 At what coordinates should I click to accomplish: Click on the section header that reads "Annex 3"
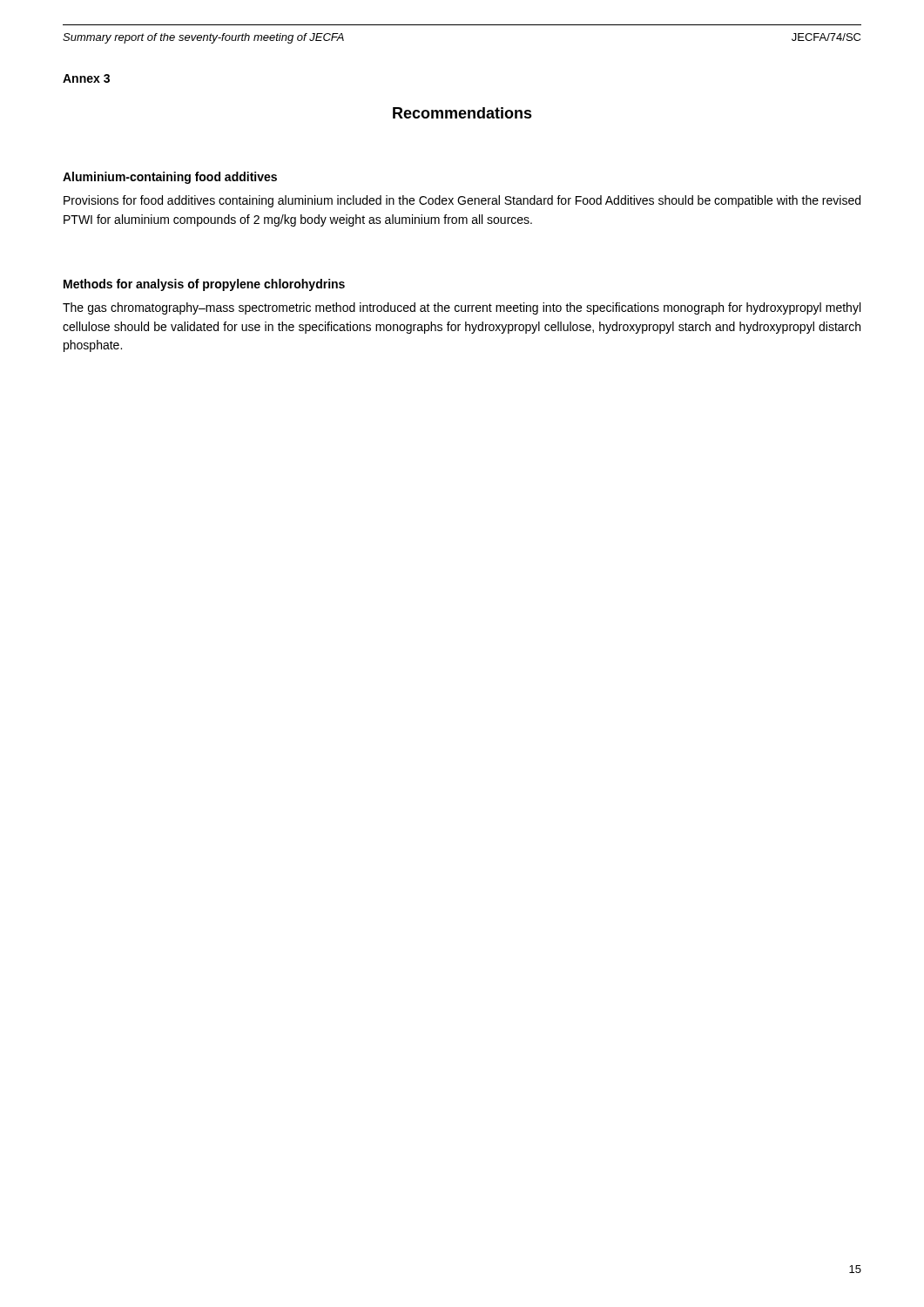click(86, 78)
